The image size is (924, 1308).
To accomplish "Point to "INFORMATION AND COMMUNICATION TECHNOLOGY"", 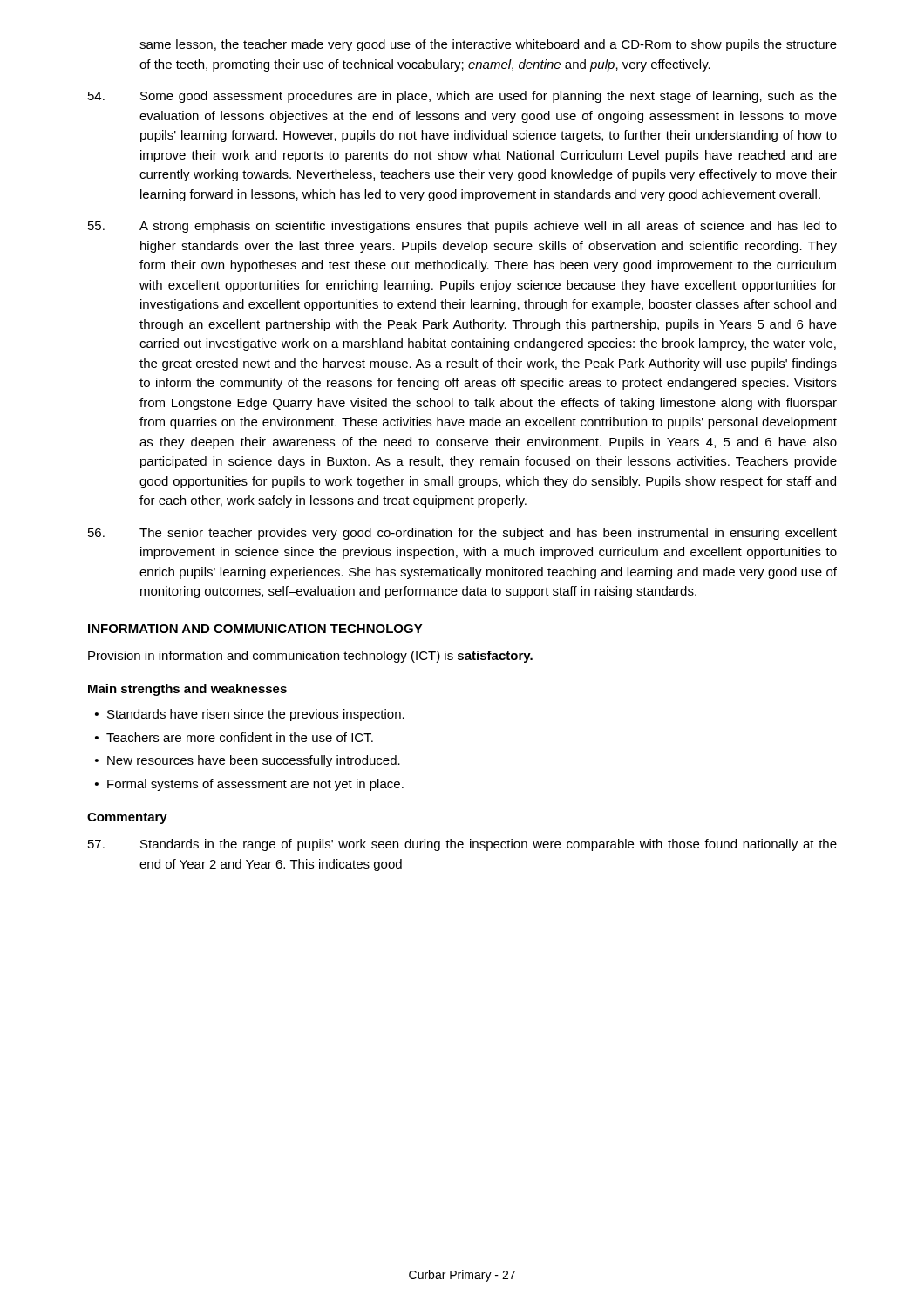I will (255, 628).
